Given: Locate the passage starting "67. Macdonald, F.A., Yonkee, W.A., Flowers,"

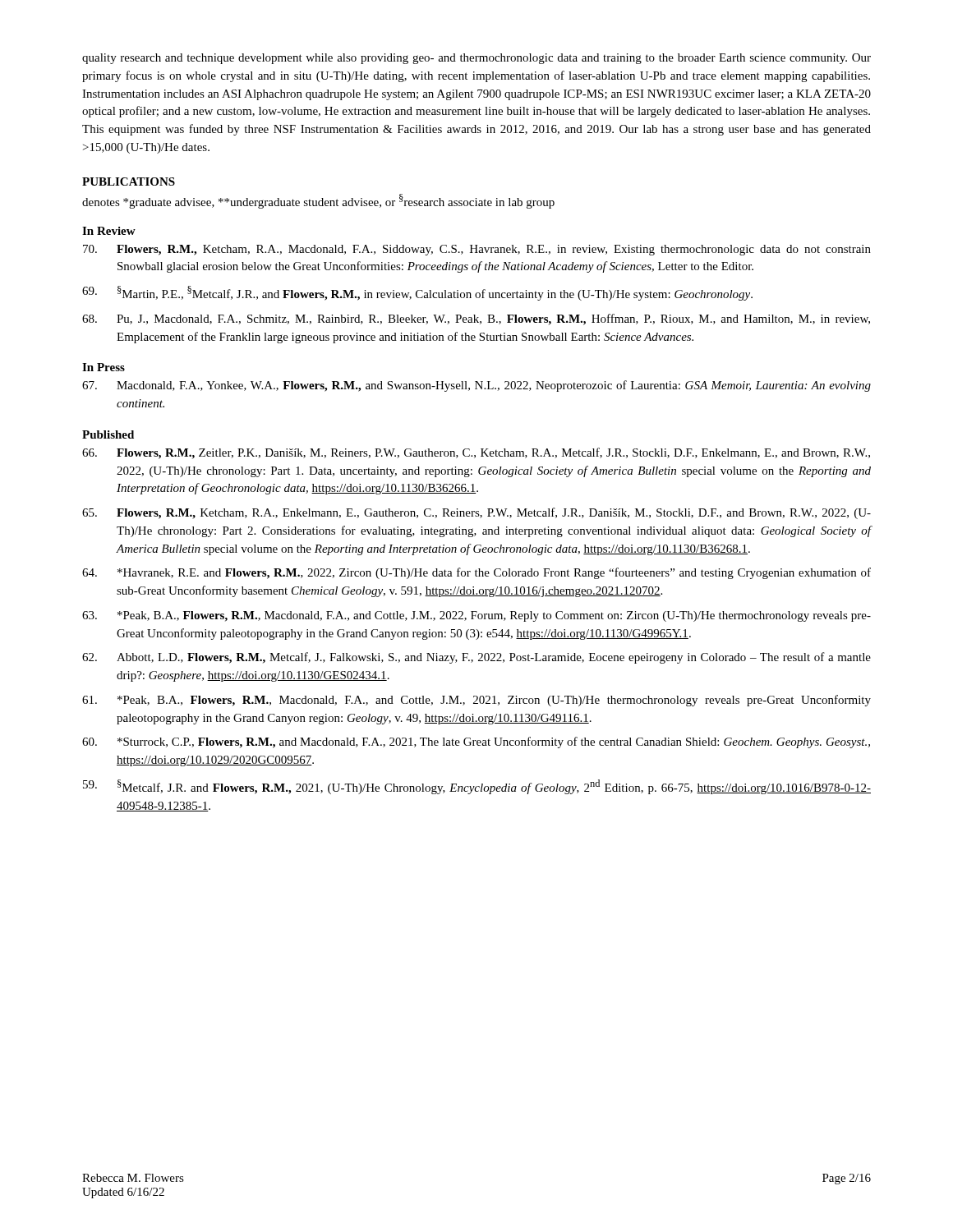Looking at the screenshot, I should (476, 395).
